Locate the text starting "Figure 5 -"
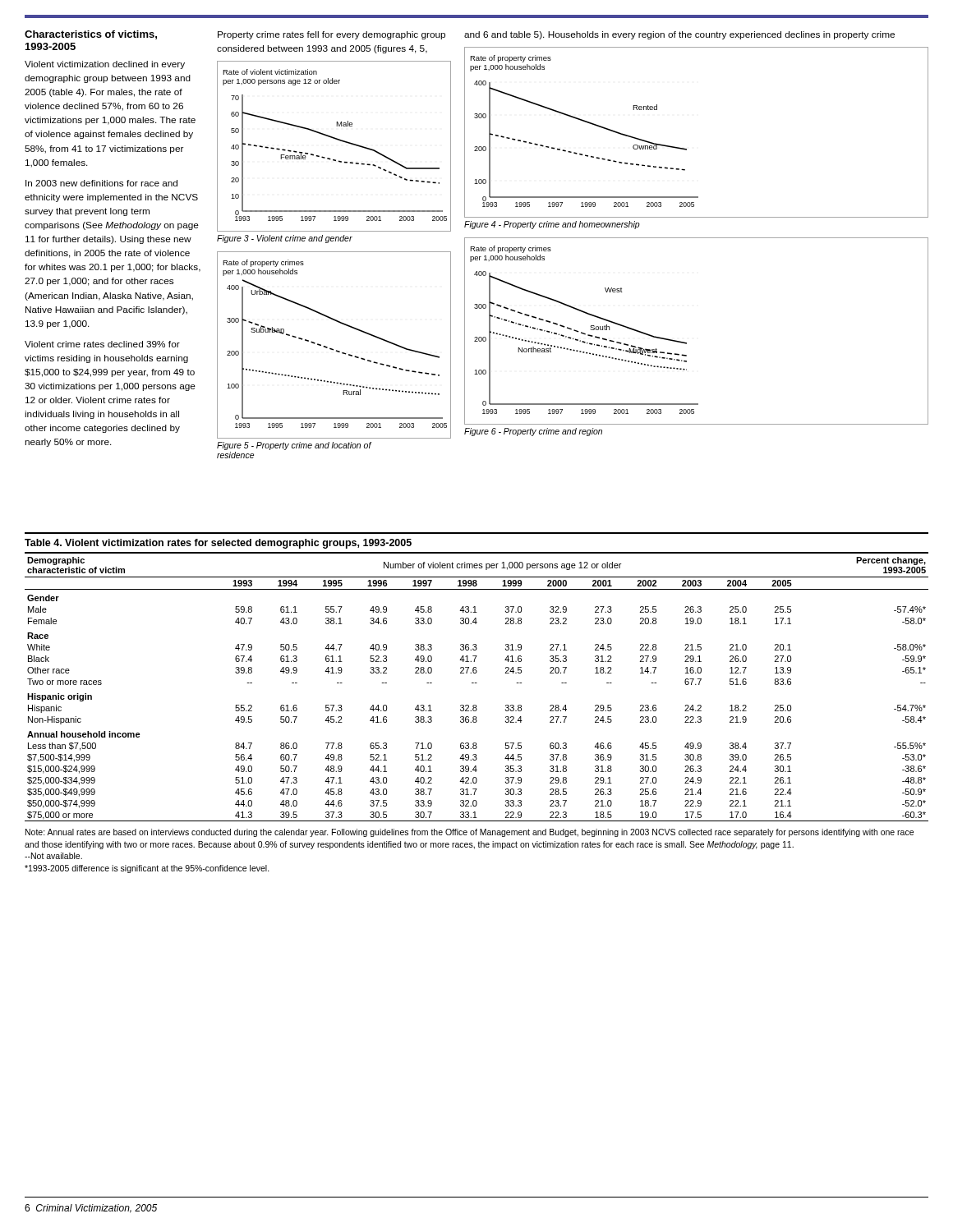Viewport: 953px width, 1232px height. tap(294, 445)
